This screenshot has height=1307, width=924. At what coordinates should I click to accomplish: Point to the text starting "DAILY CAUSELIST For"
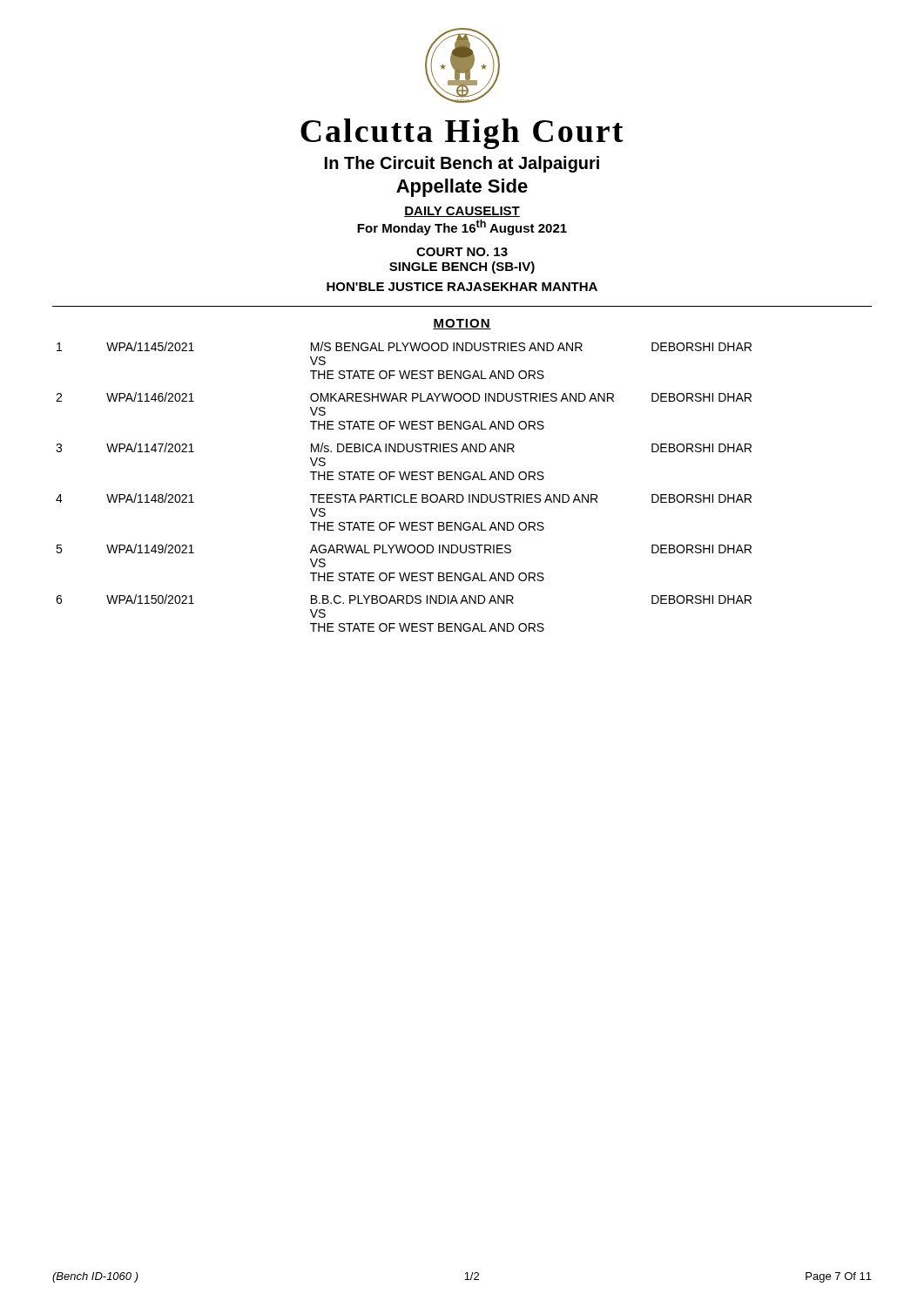pyautogui.click(x=462, y=219)
